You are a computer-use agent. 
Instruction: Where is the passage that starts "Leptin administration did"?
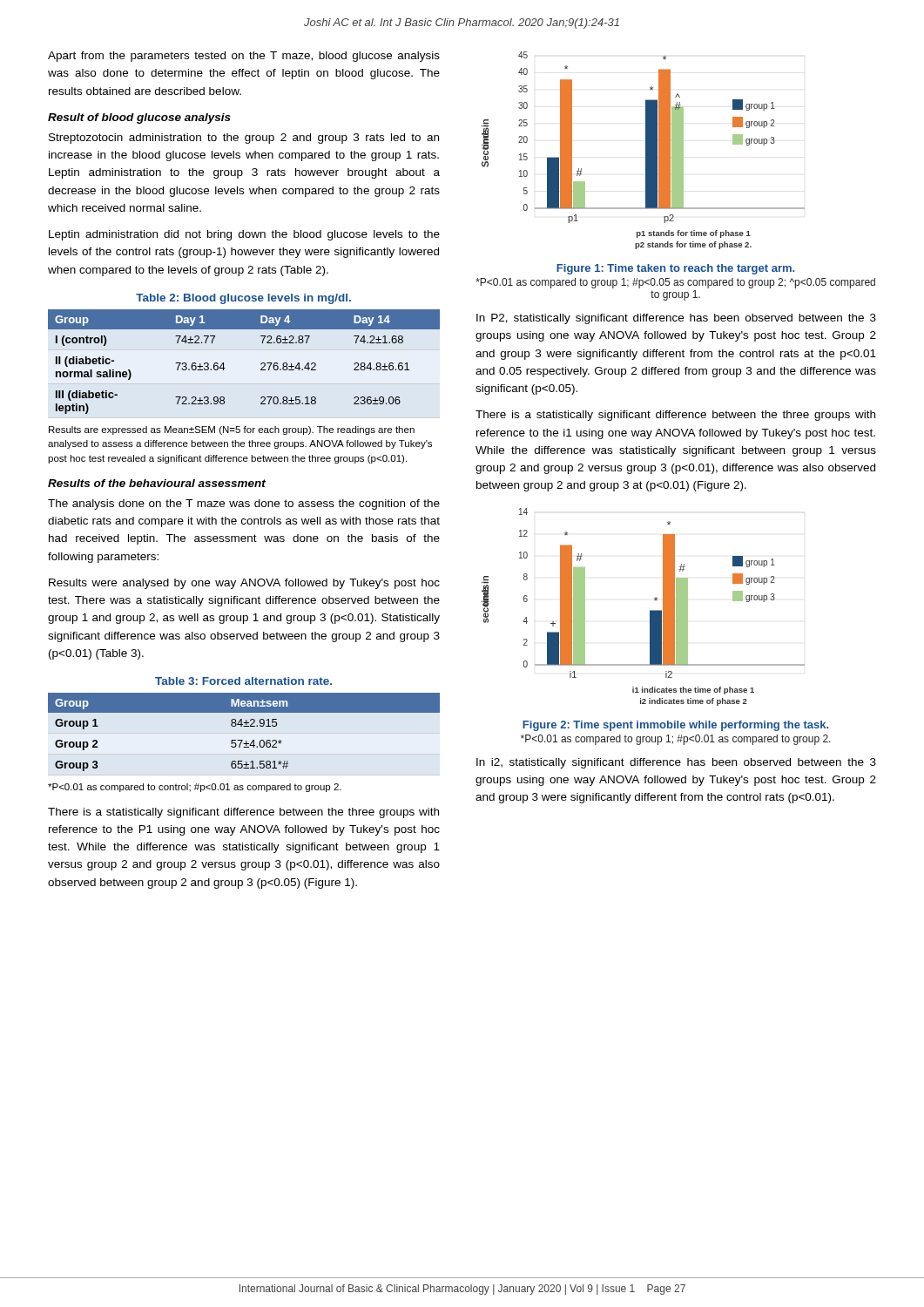(244, 252)
